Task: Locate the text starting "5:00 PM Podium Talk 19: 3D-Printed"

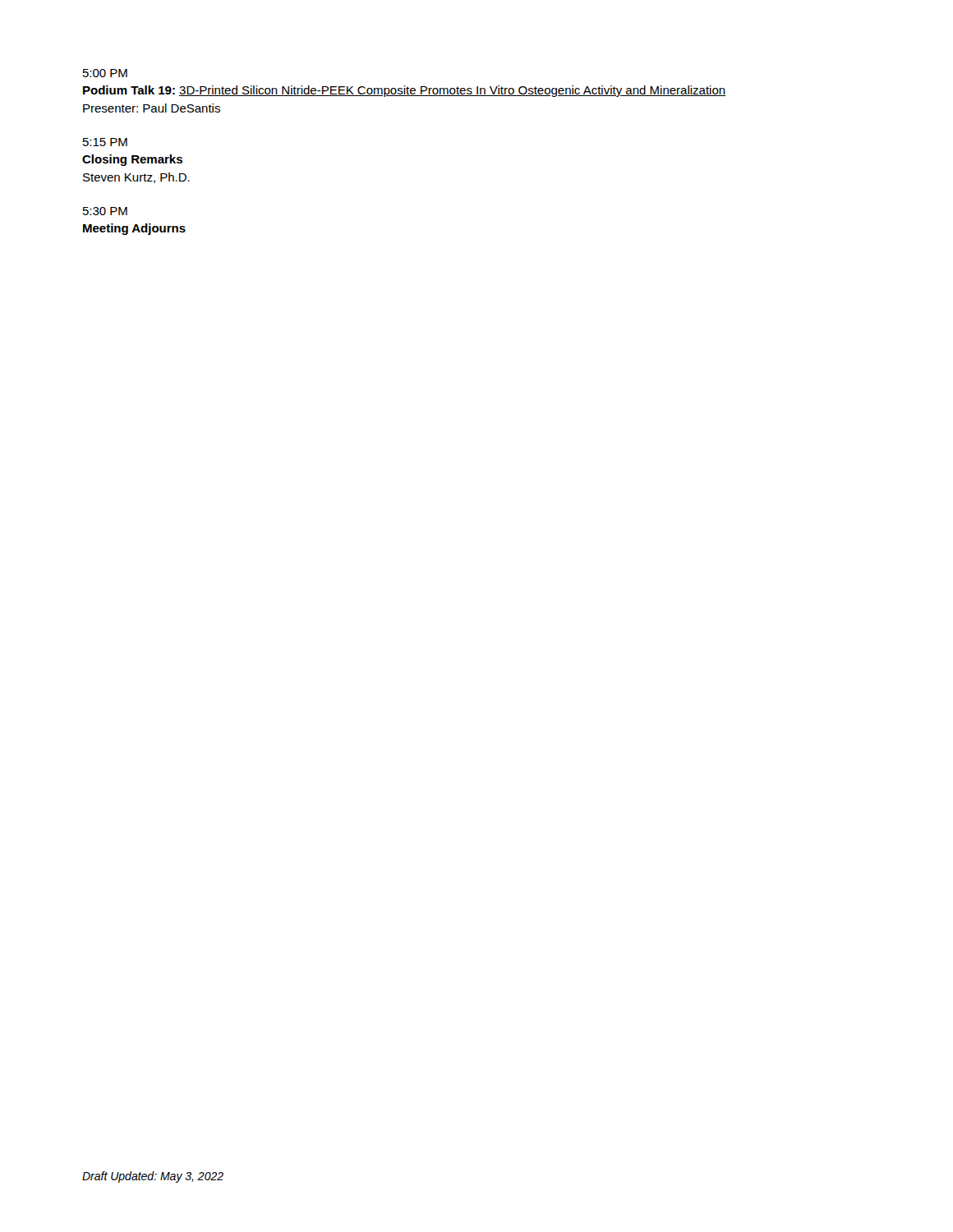Action: [476, 90]
